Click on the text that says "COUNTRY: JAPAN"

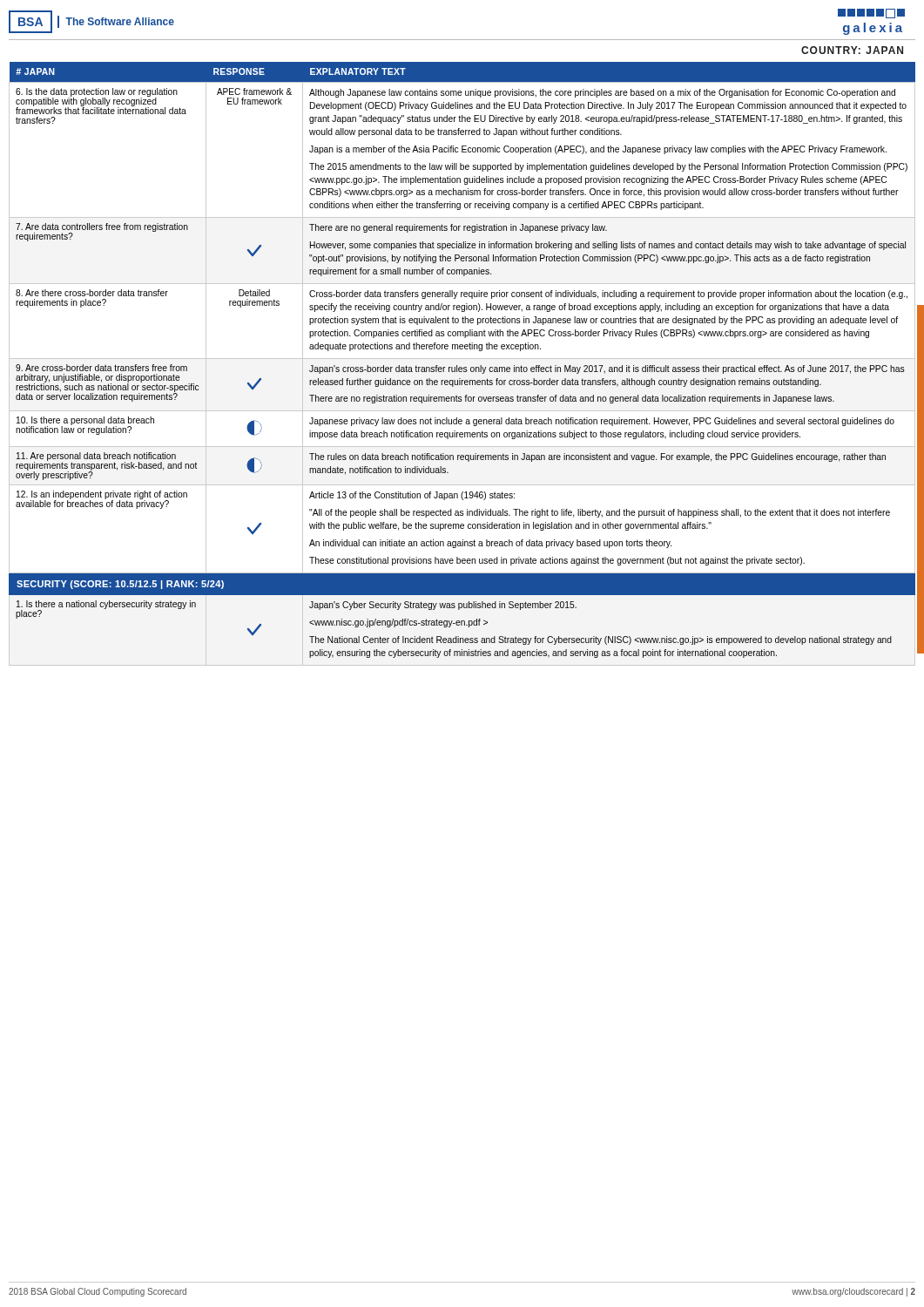click(x=853, y=51)
